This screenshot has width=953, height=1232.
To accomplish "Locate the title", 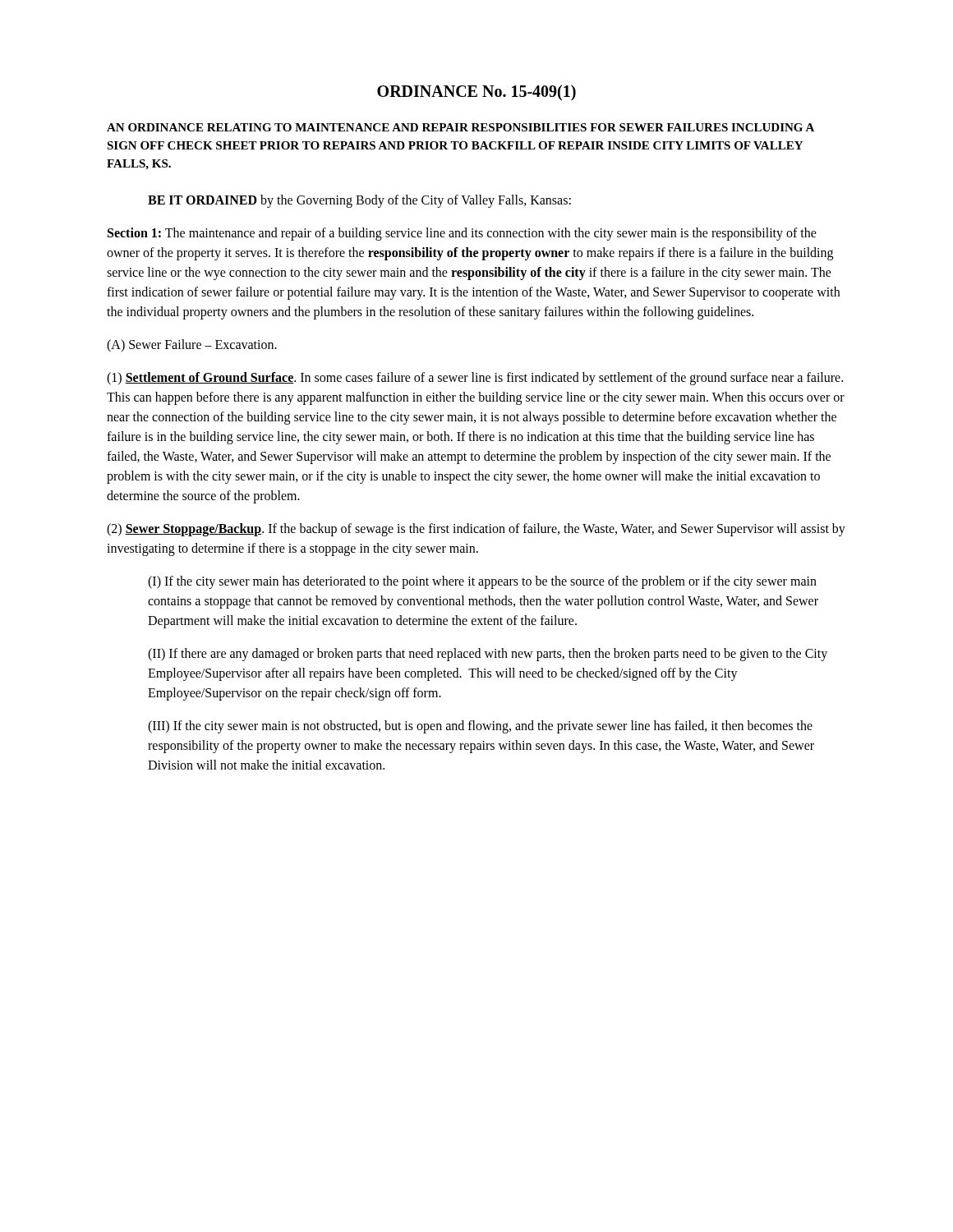I will point(476,92).
